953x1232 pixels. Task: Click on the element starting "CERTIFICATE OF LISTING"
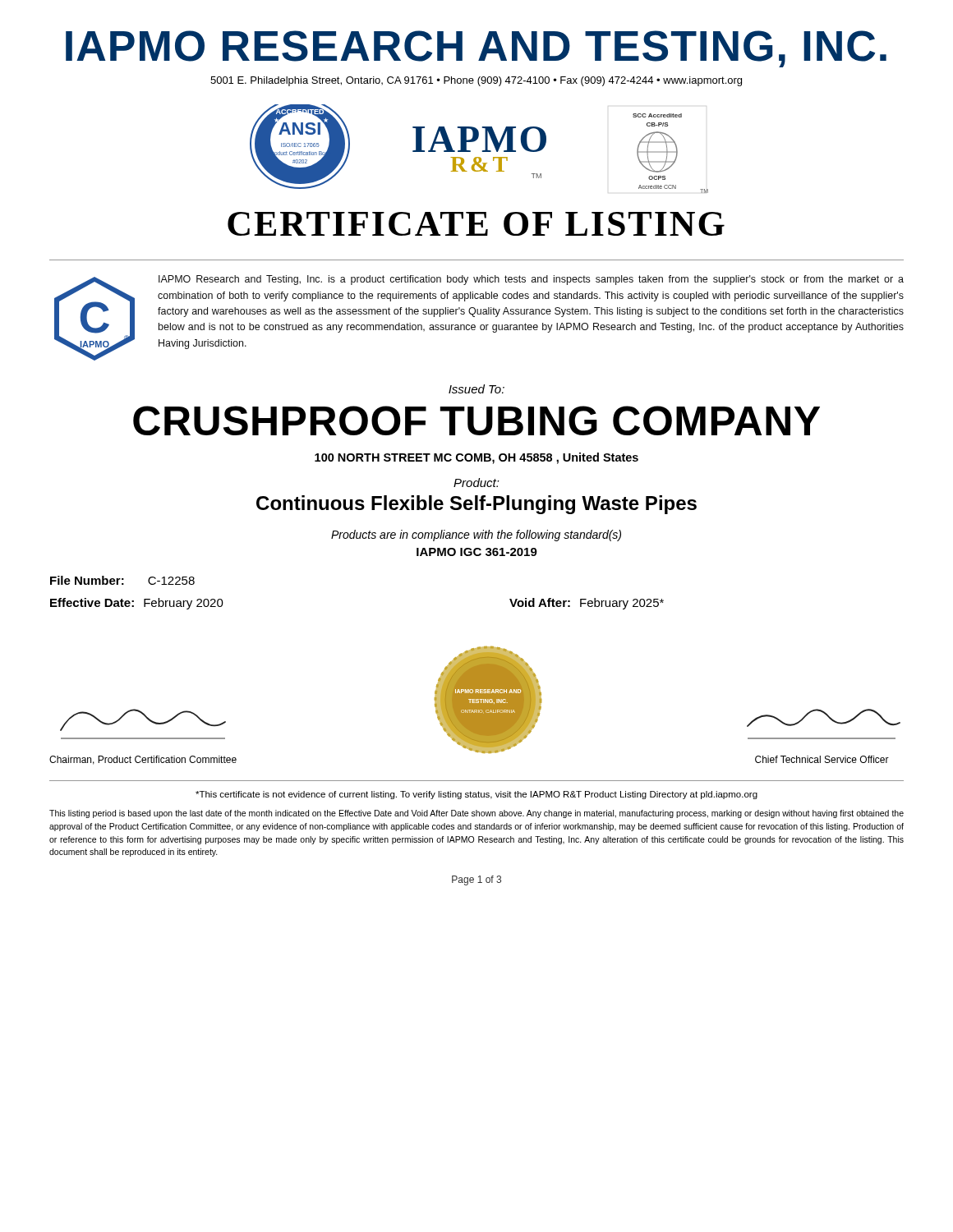point(476,224)
